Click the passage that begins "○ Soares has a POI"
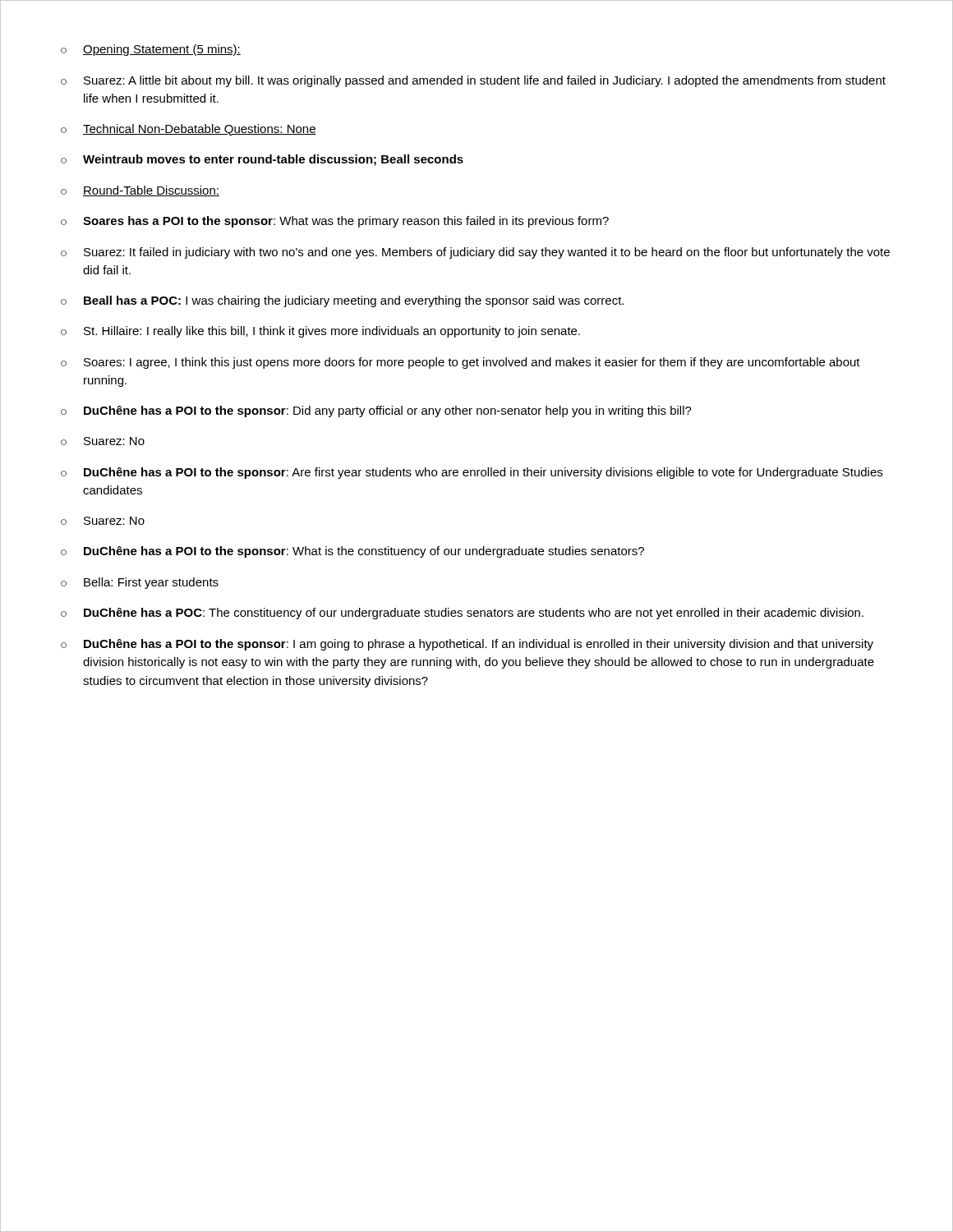This screenshot has height=1232, width=953. [x=476, y=222]
